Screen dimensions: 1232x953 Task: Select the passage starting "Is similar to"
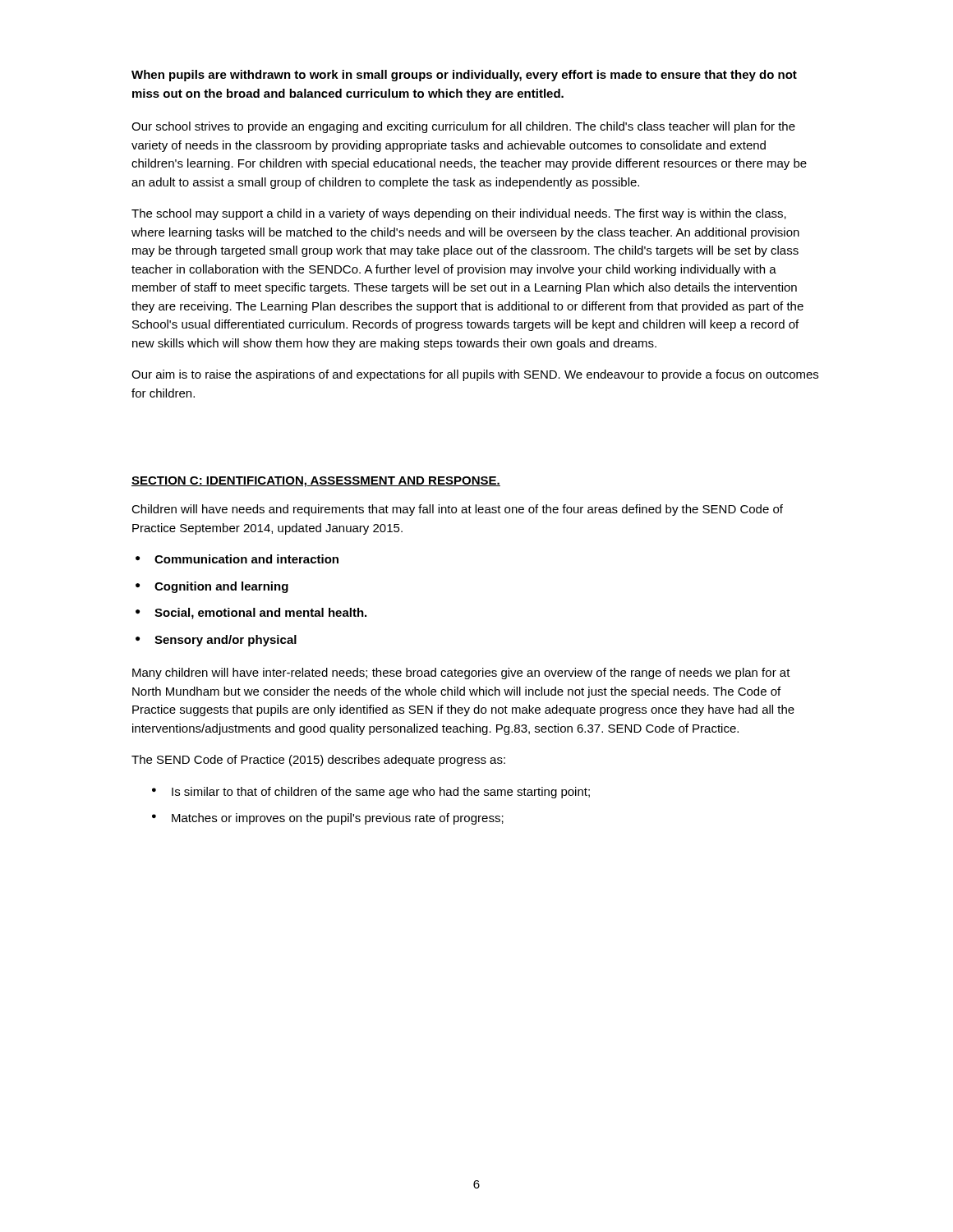(x=381, y=791)
